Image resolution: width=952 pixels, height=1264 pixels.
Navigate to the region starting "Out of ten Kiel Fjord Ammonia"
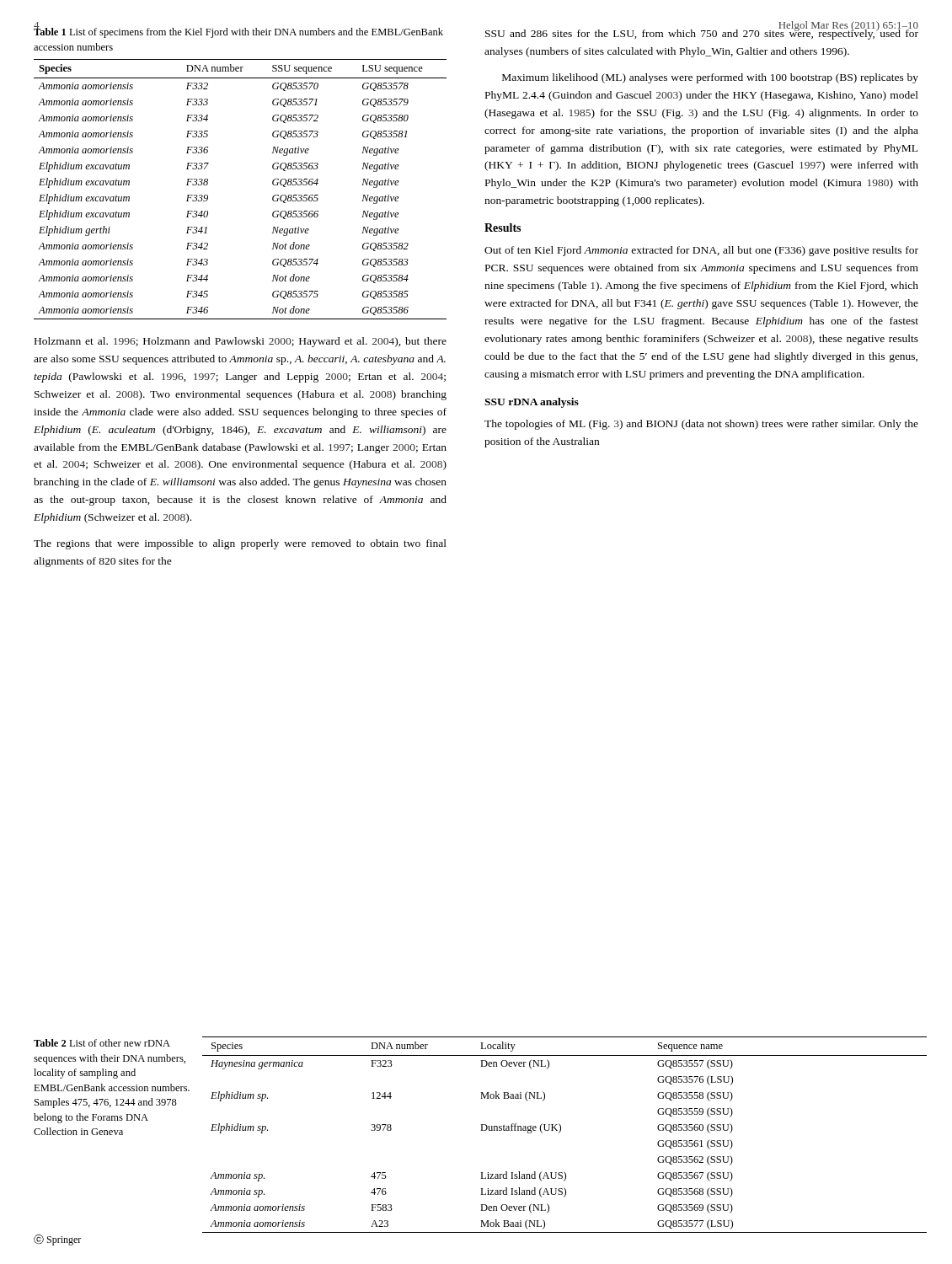(701, 313)
